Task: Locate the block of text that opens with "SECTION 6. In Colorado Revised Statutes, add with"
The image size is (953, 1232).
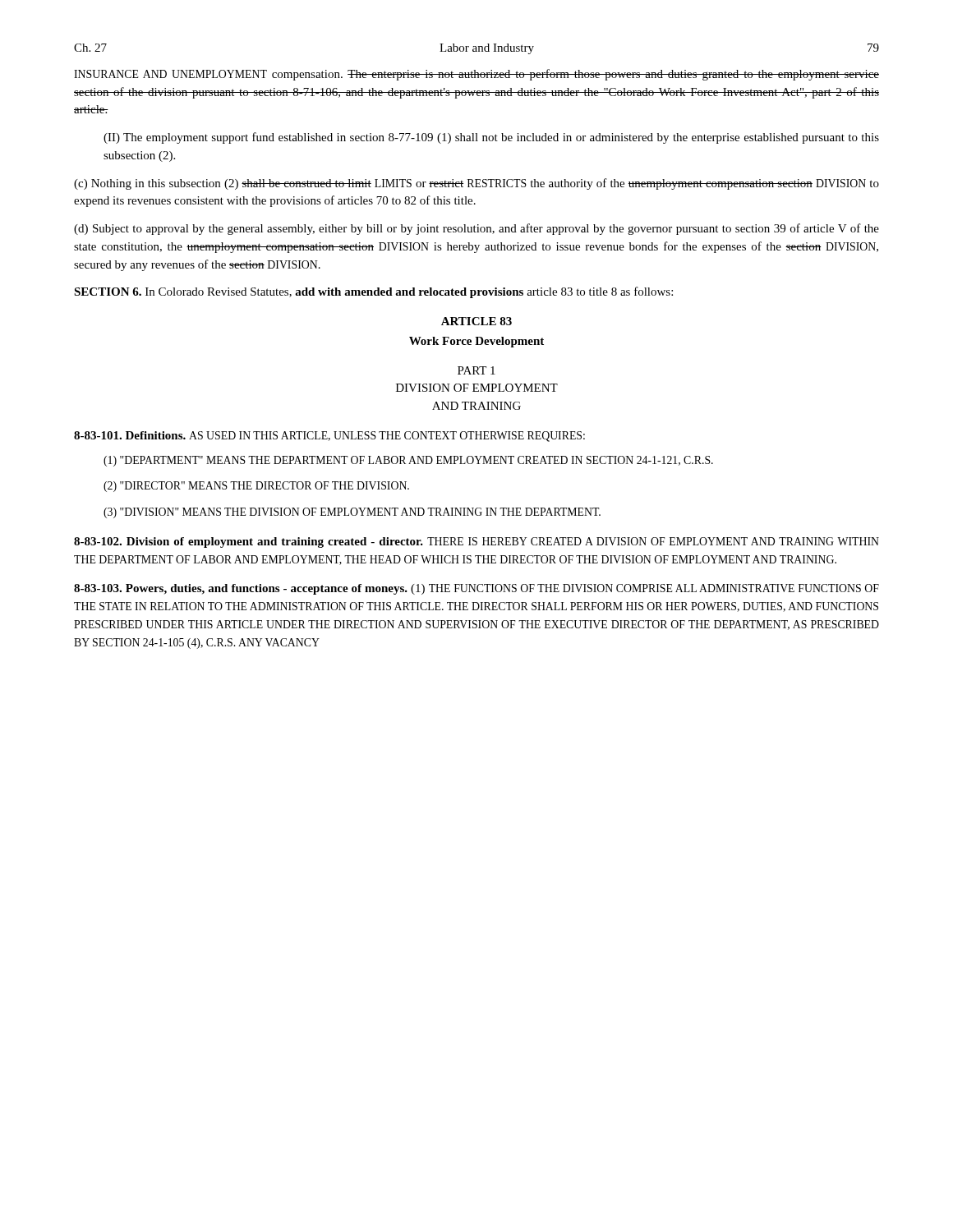Action: click(476, 293)
